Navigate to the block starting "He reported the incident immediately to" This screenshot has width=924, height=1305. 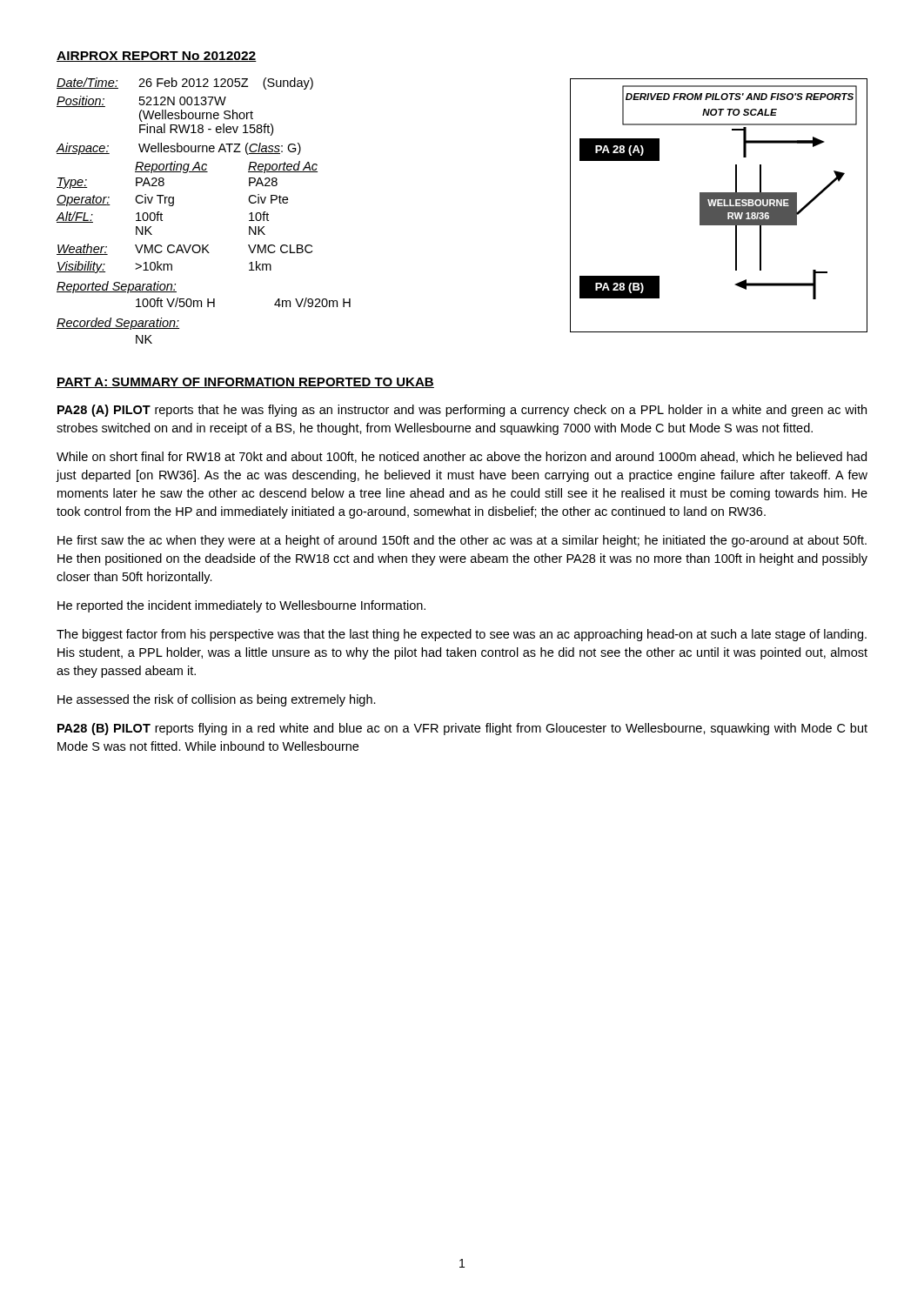click(242, 606)
